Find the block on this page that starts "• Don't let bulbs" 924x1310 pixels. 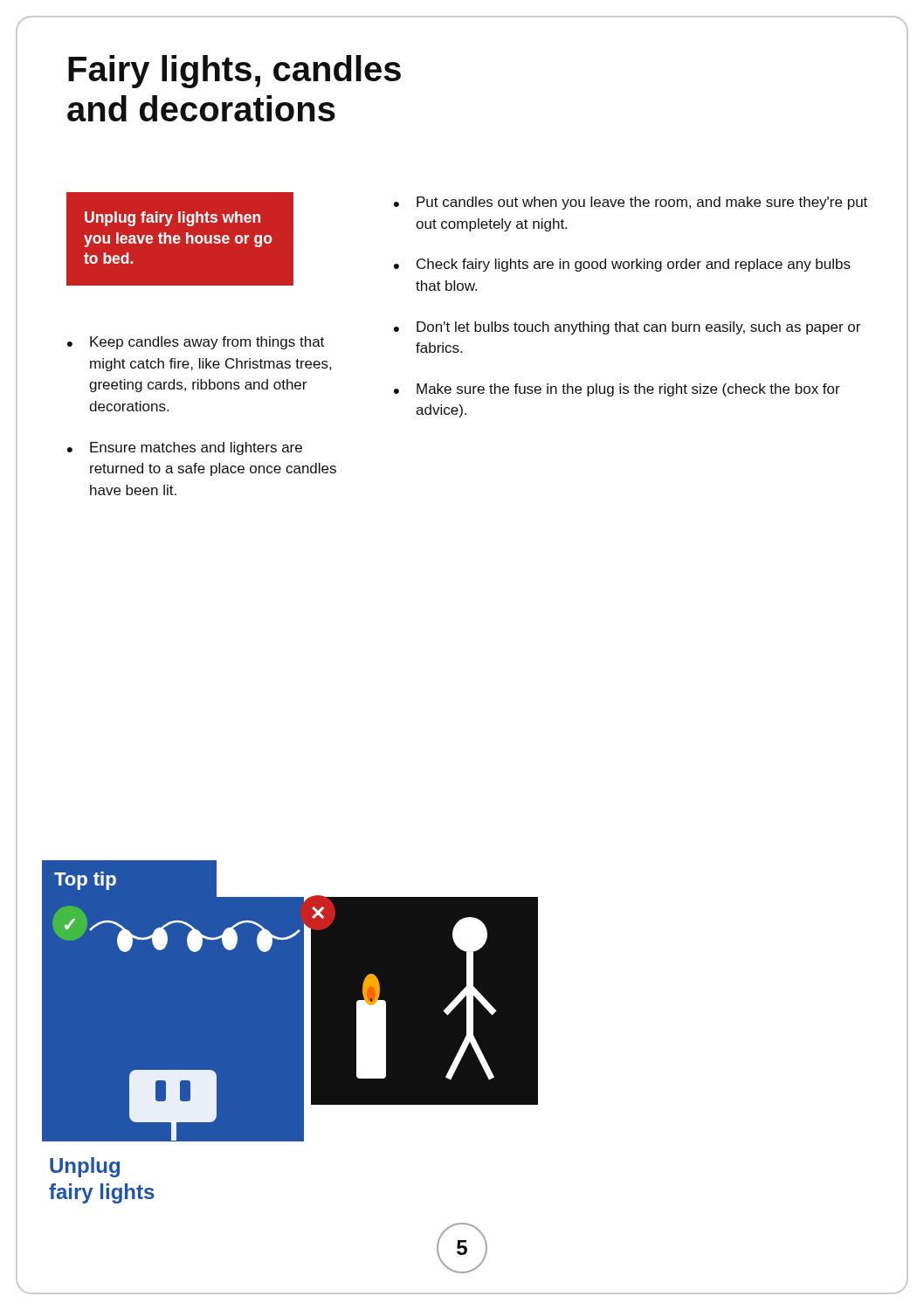tap(633, 338)
